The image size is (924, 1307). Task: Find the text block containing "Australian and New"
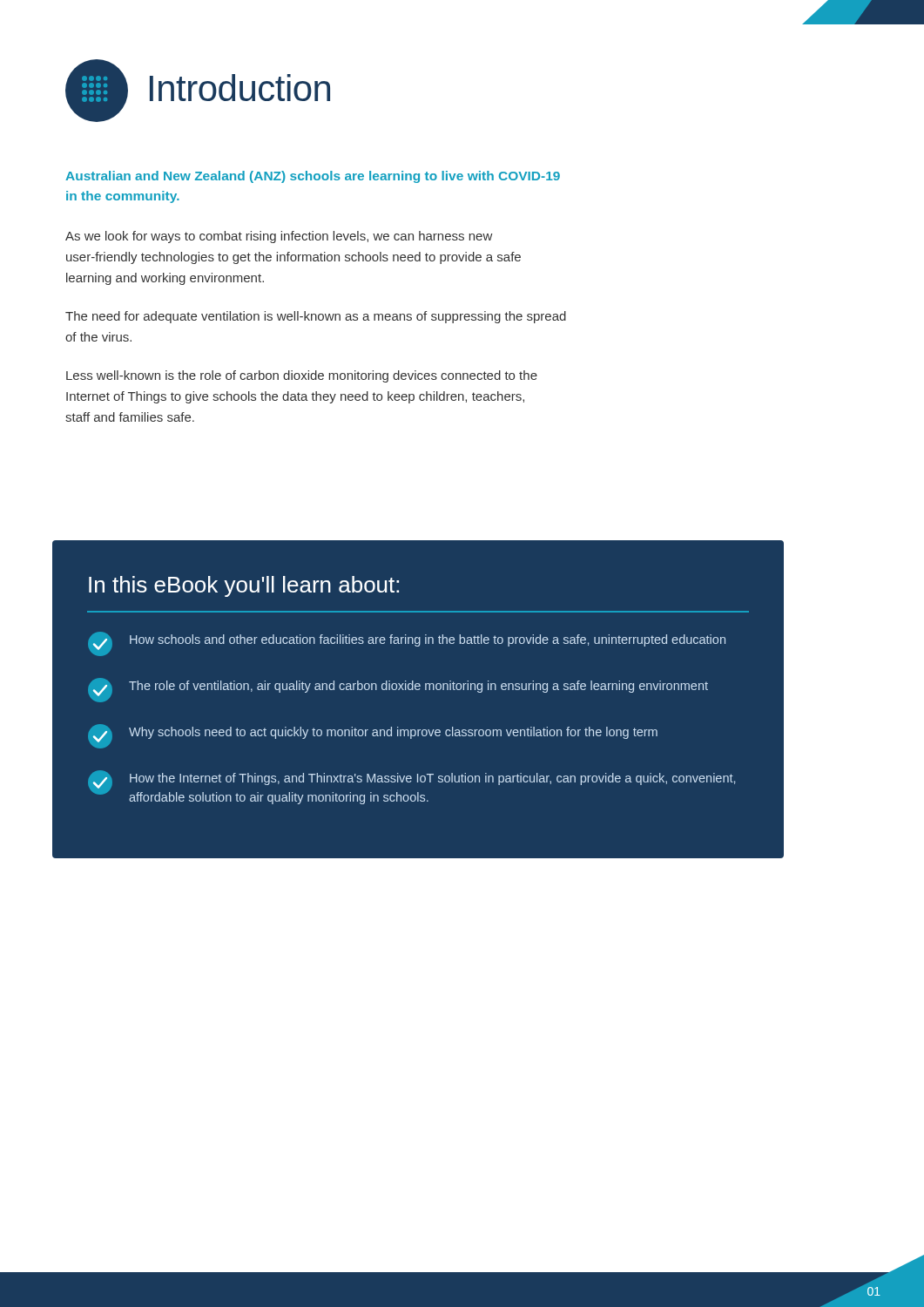(313, 186)
